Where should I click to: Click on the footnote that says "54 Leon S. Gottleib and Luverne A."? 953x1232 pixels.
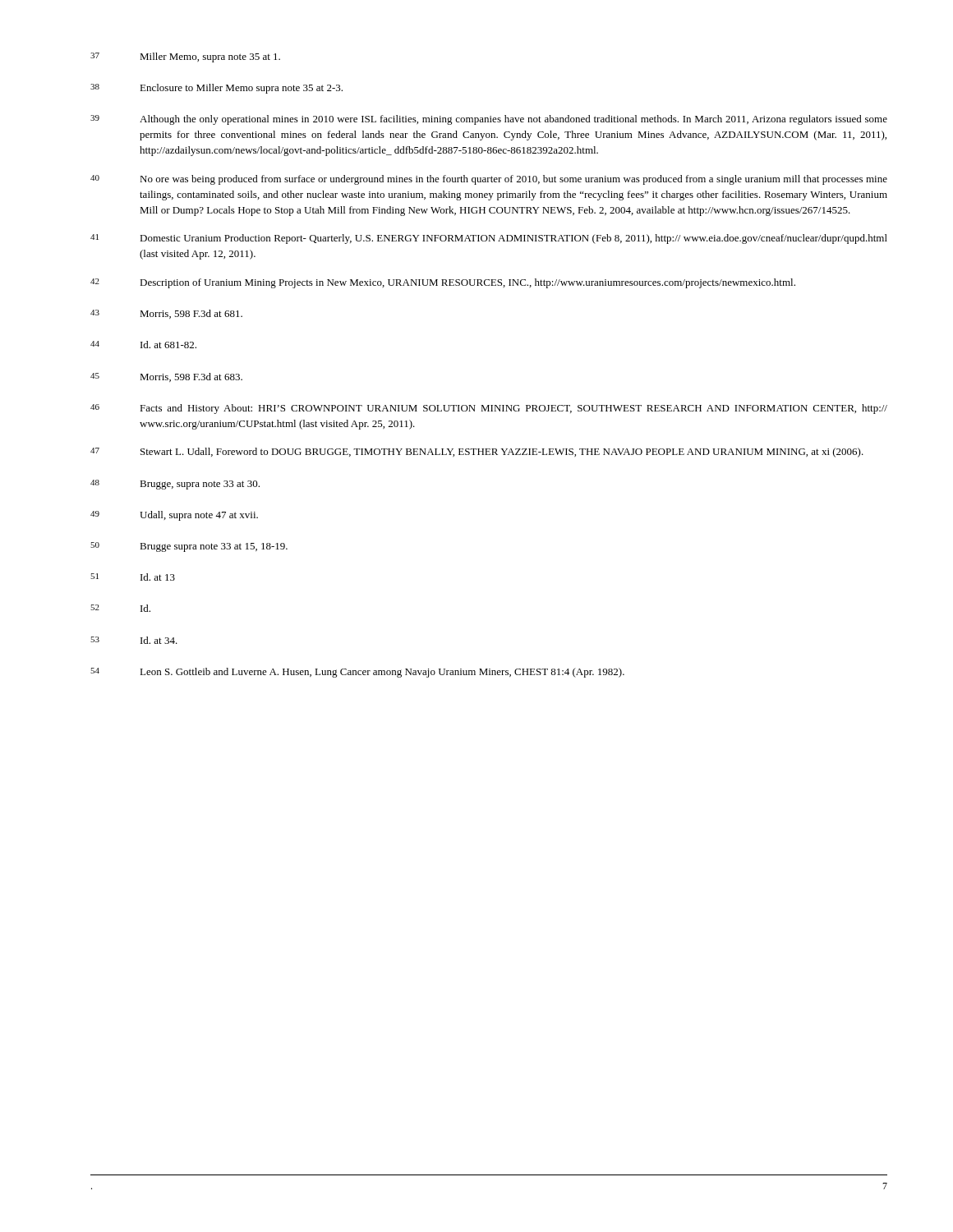point(489,673)
